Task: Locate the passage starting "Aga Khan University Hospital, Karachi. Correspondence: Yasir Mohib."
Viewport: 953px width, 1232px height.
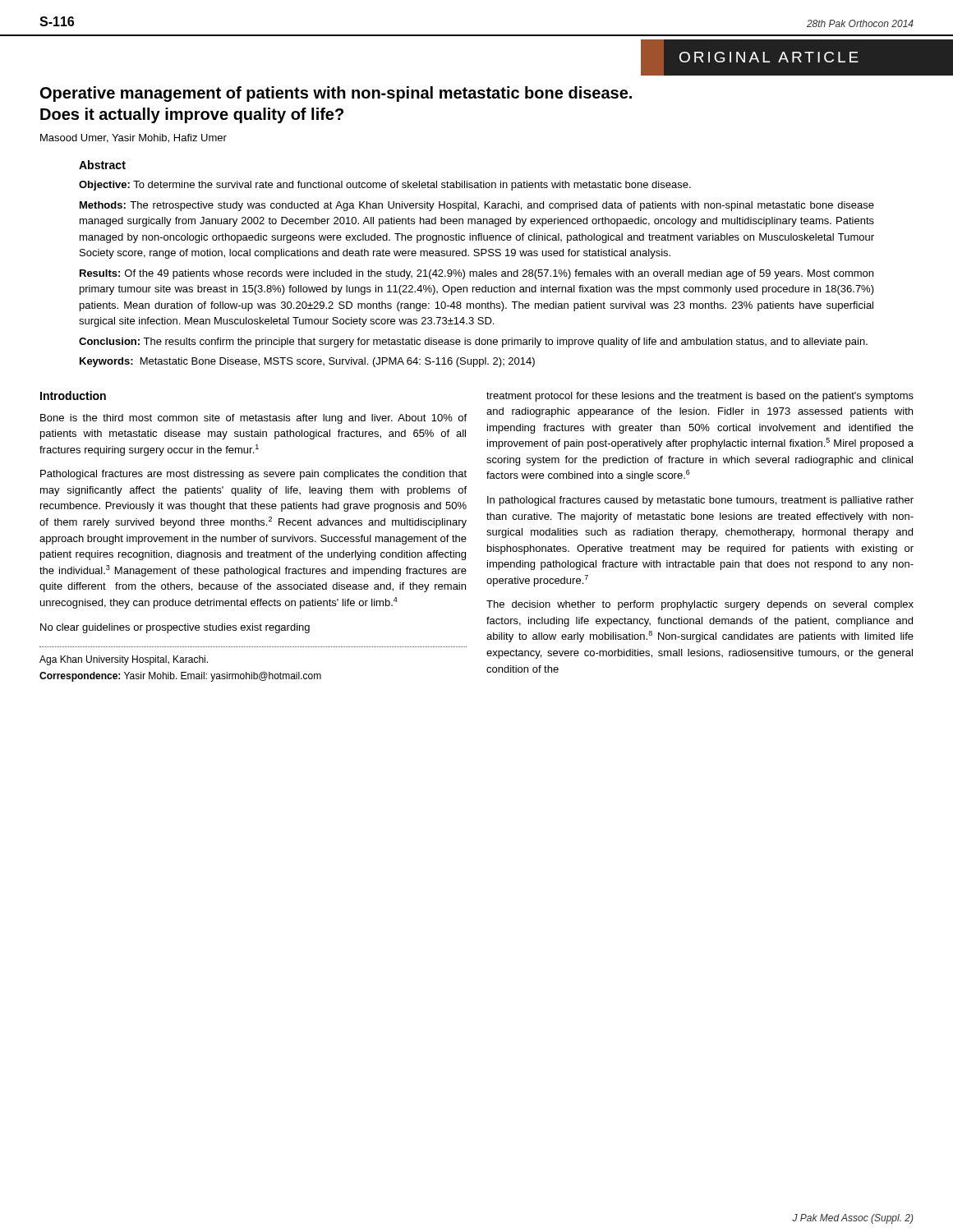Action: (253, 668)
